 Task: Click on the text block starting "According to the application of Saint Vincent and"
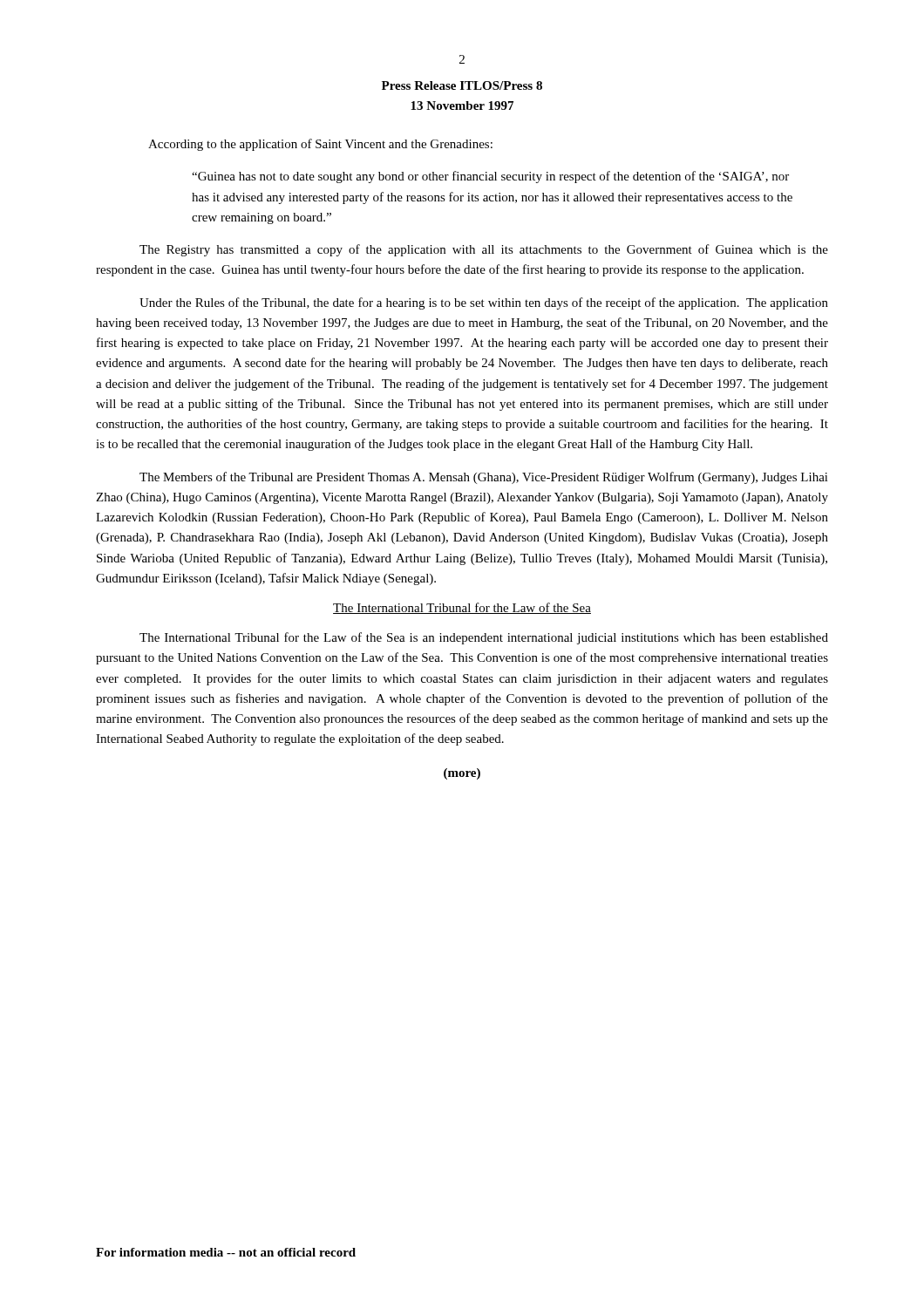(321, 144)
